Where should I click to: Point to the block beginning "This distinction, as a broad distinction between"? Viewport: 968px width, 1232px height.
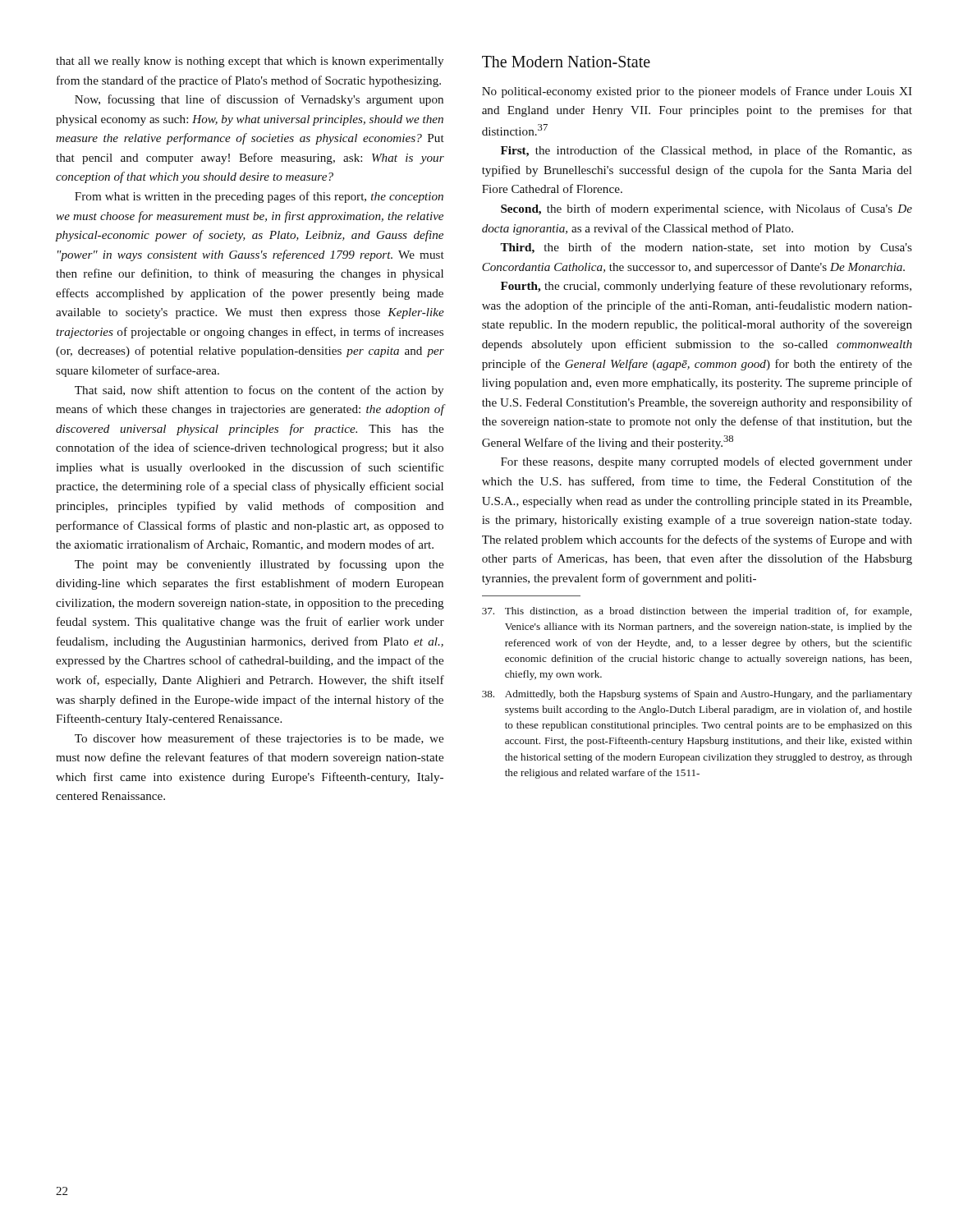(697, 642)
